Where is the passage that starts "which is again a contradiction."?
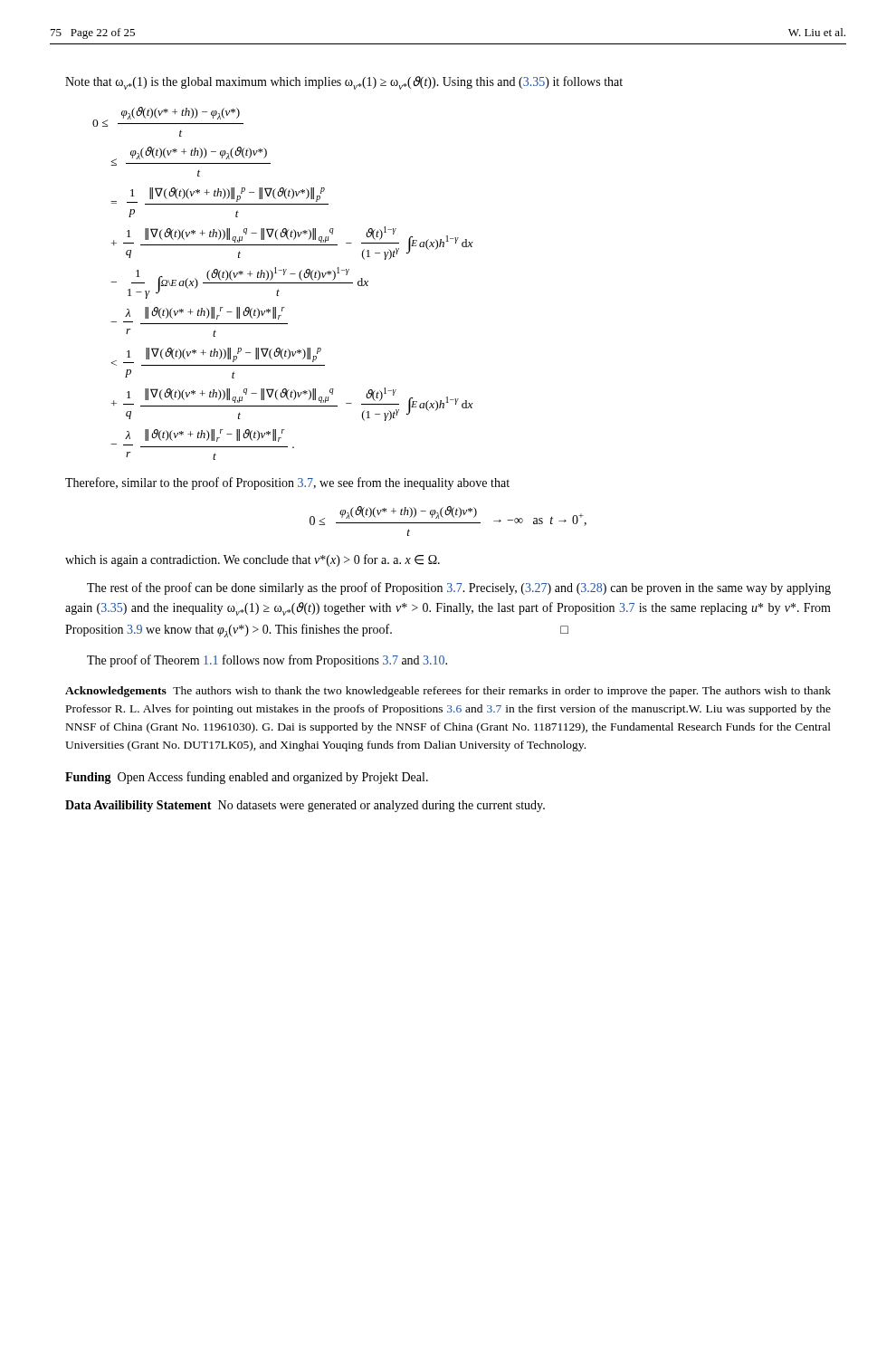The width and height of the screenshot is (896, 1358). point(253,559)
